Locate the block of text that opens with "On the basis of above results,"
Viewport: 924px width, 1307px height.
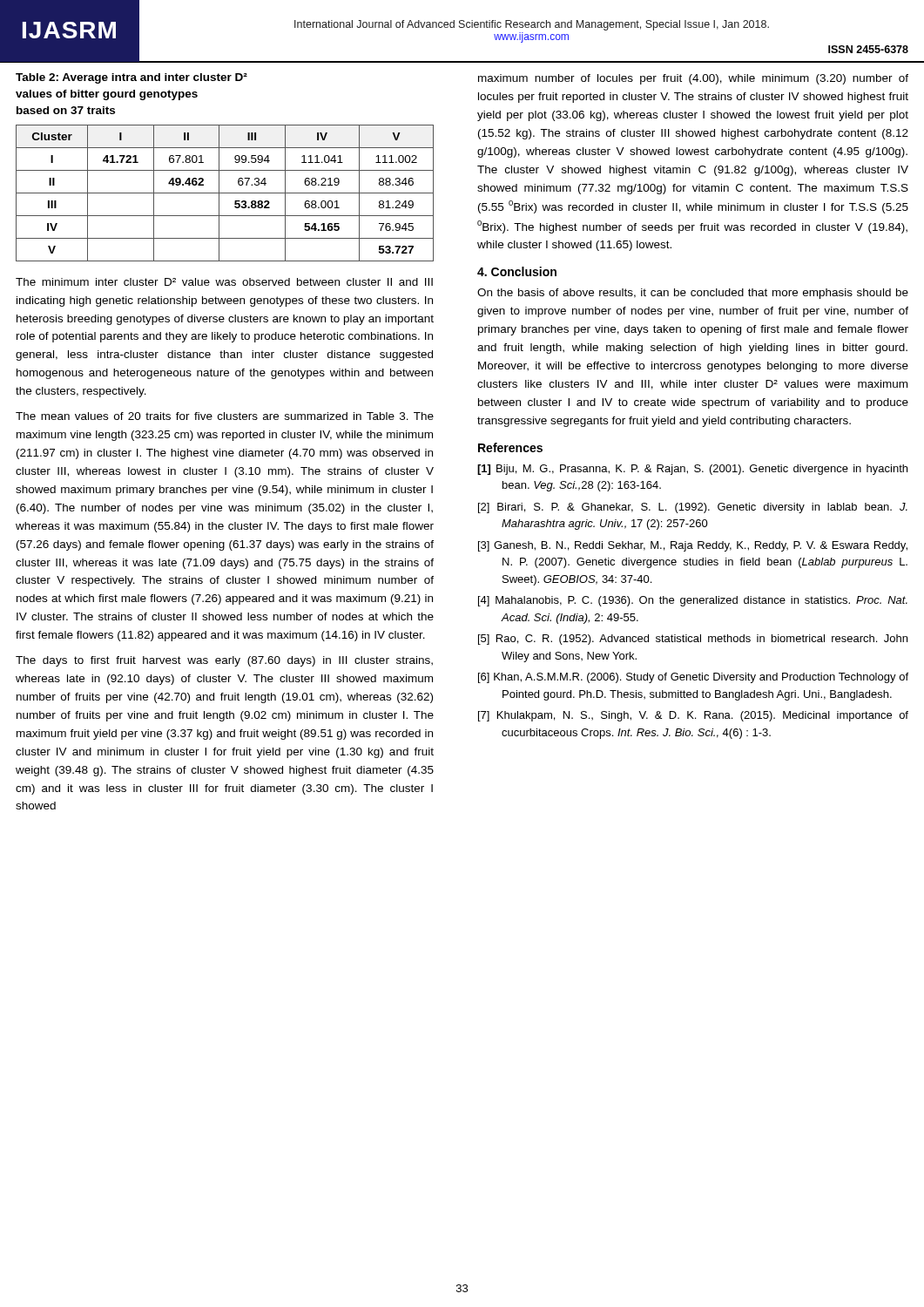point(693,356)
